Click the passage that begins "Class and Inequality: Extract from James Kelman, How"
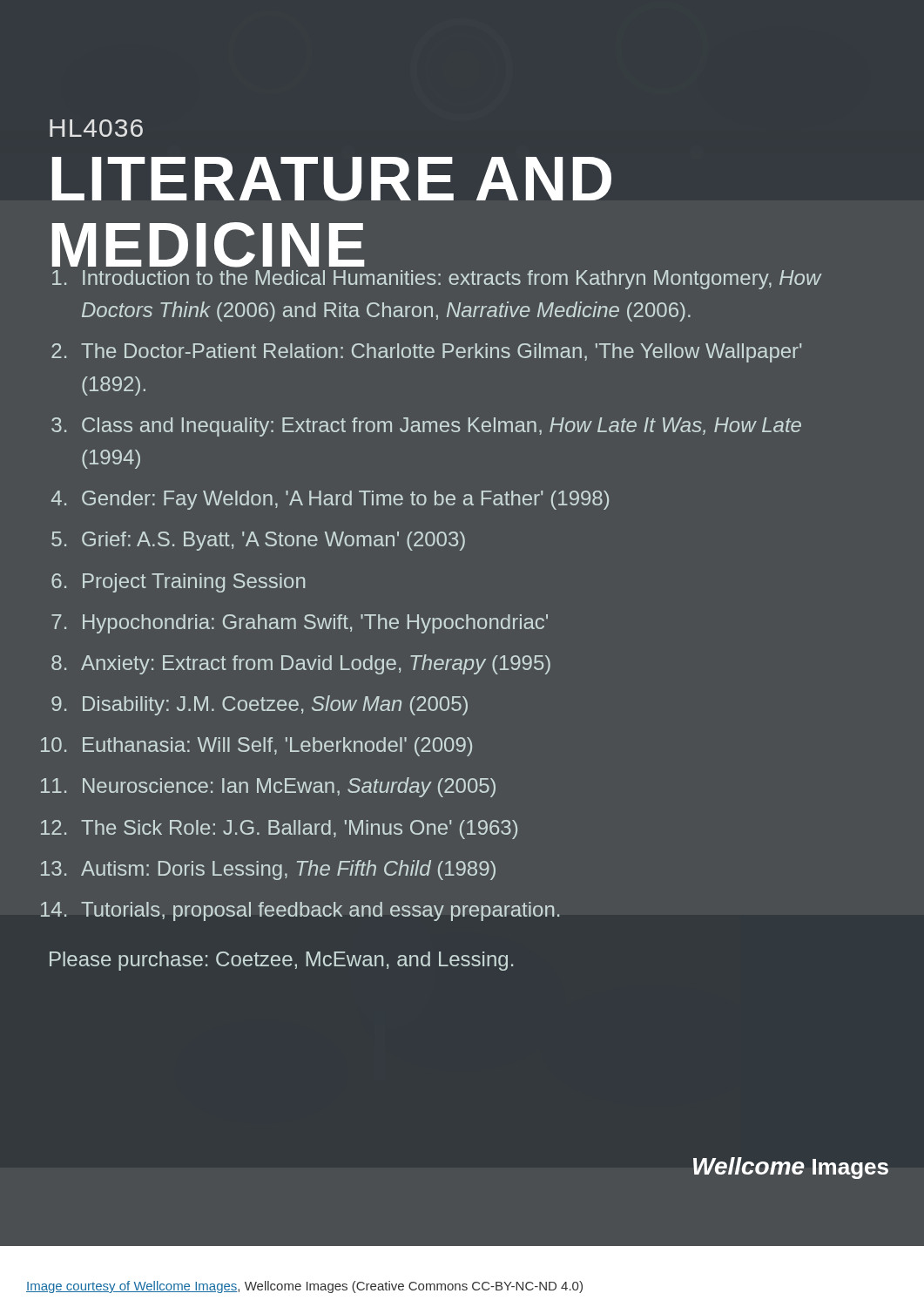 tap(457, 441)
